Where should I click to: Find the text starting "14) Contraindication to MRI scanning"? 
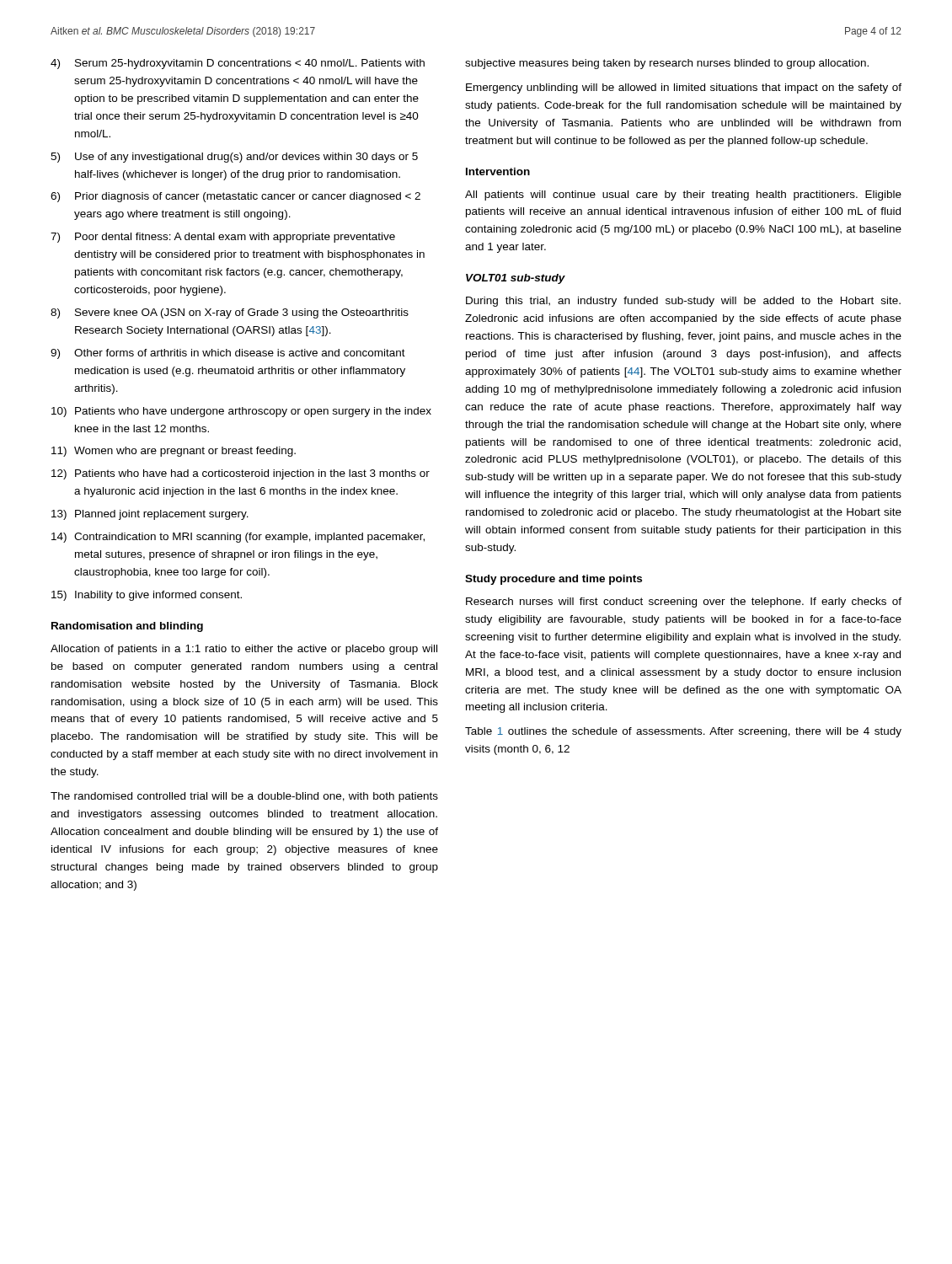[244, 555]
